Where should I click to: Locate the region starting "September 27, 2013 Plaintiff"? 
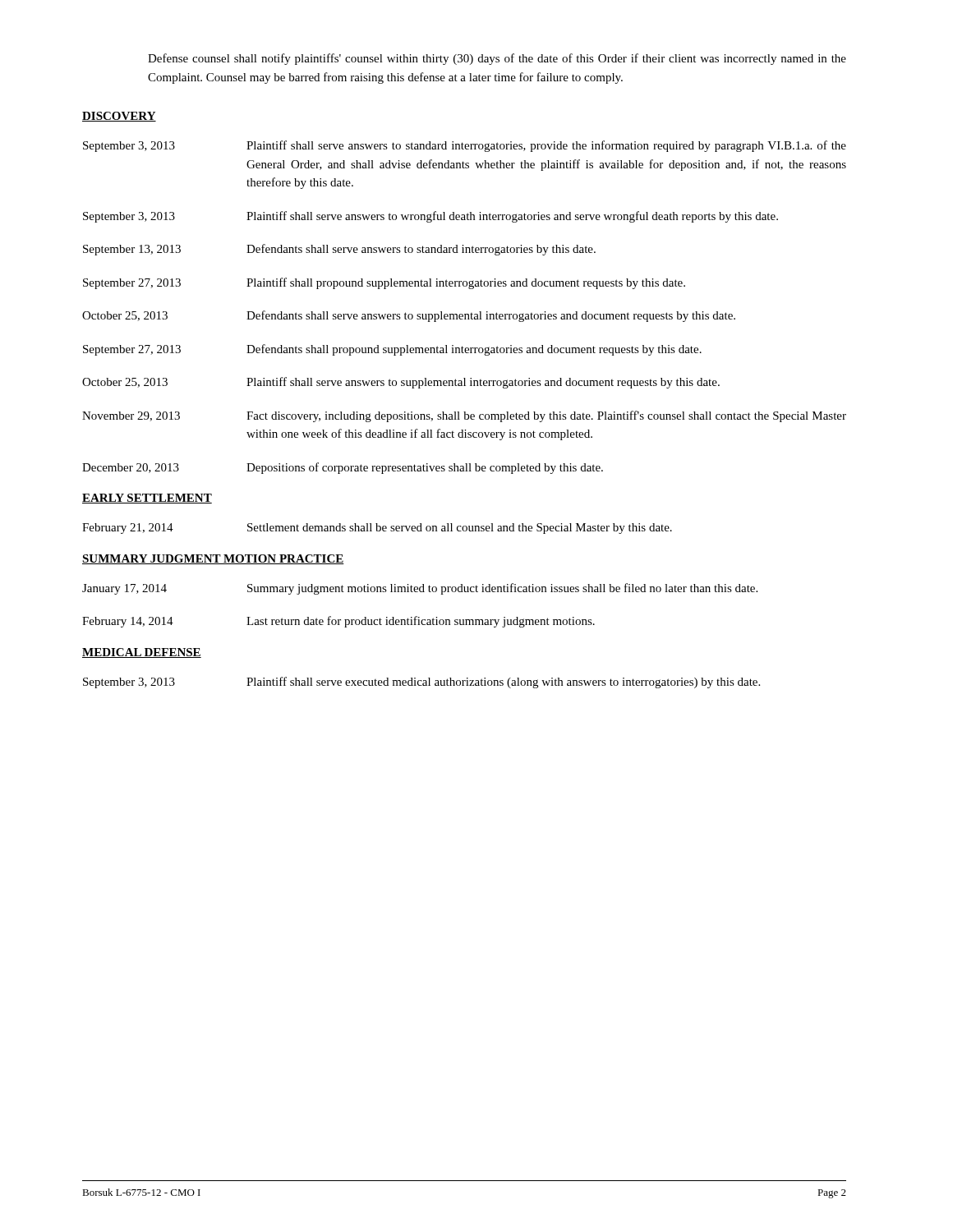pyautogui.click(x=464, y=282)
